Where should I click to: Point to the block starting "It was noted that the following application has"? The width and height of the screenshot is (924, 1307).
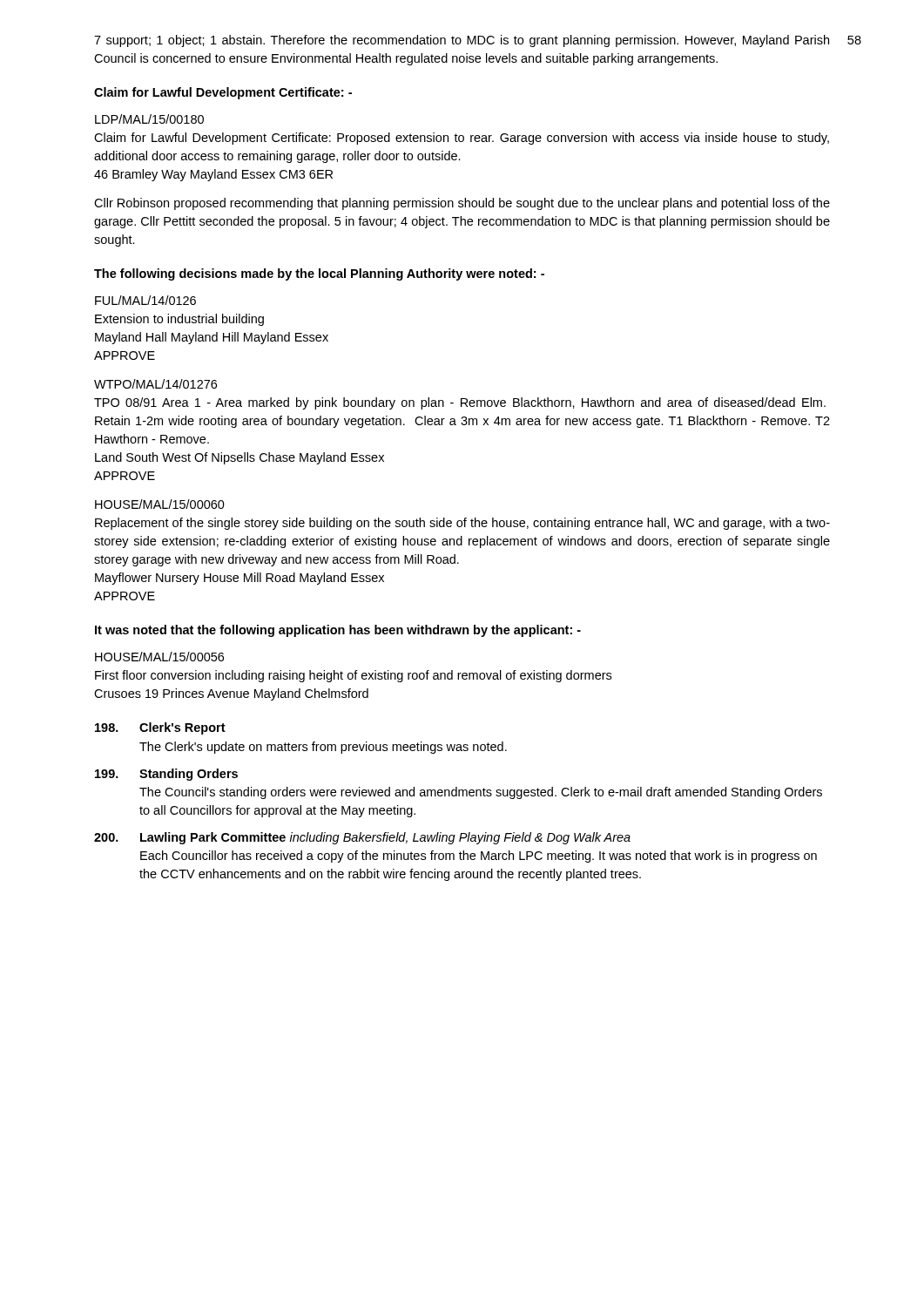337,630
